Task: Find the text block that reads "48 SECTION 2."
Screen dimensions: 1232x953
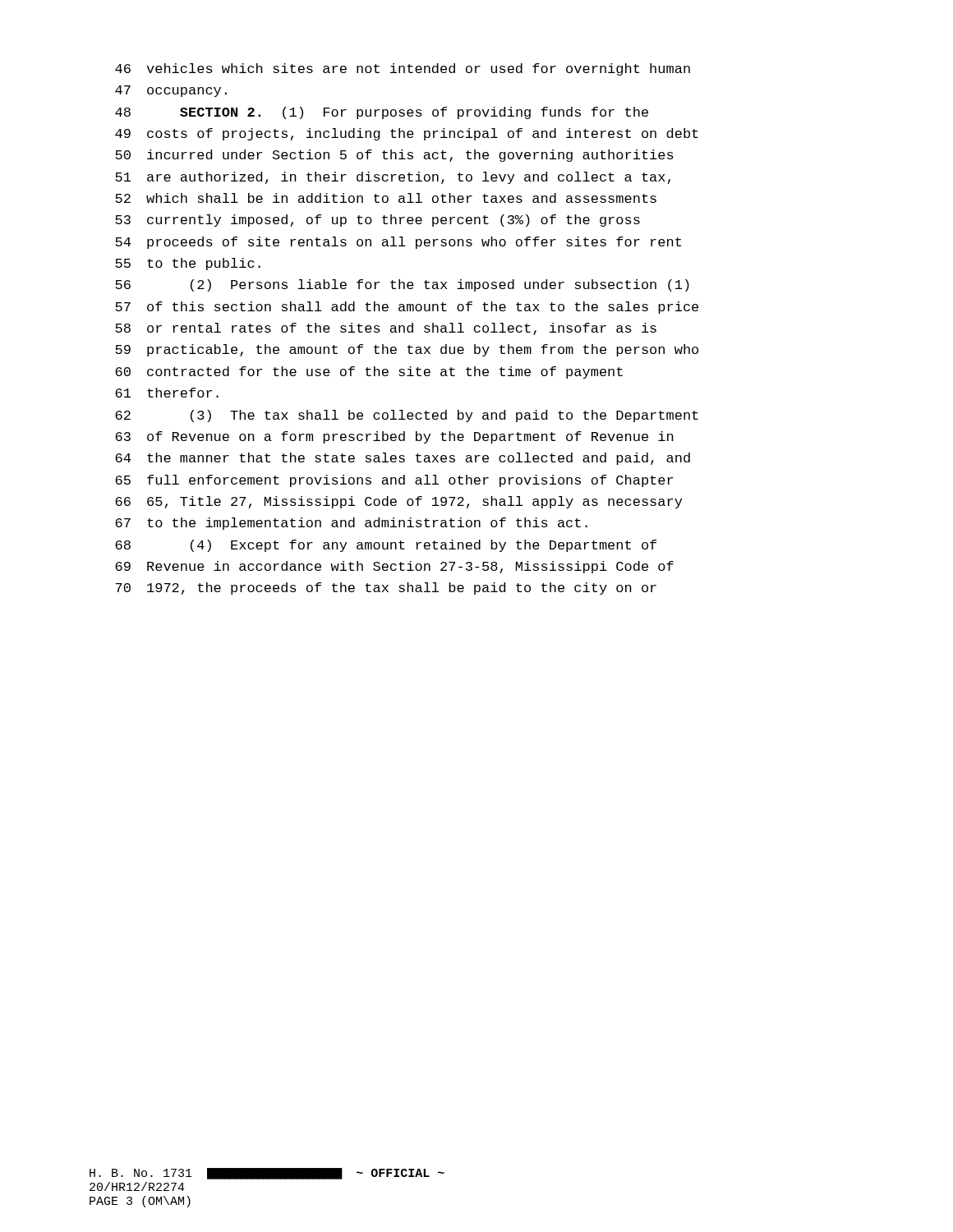Action: (x=476, y=113)
